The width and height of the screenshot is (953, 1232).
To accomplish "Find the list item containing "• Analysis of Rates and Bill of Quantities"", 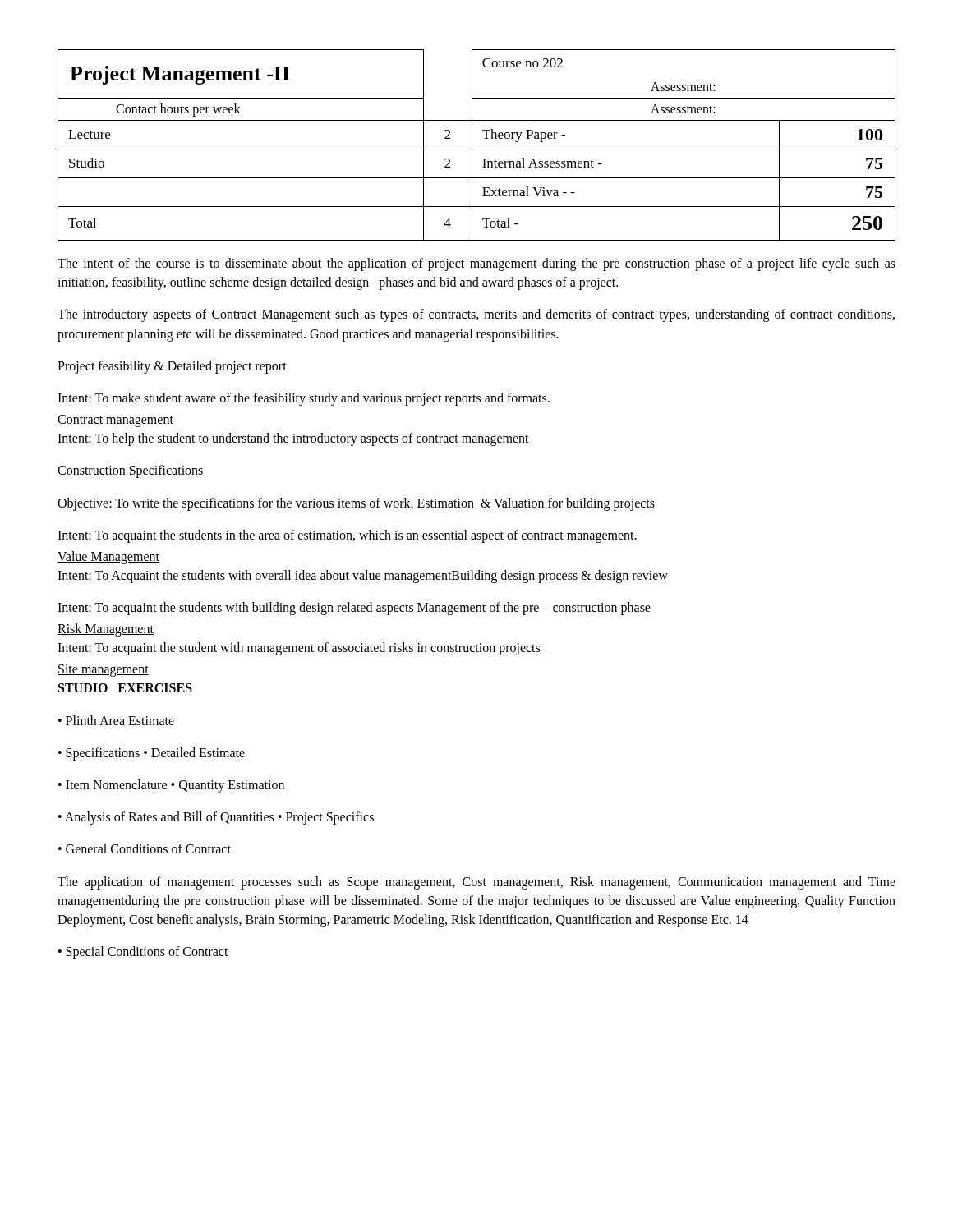I will point(216,818).
